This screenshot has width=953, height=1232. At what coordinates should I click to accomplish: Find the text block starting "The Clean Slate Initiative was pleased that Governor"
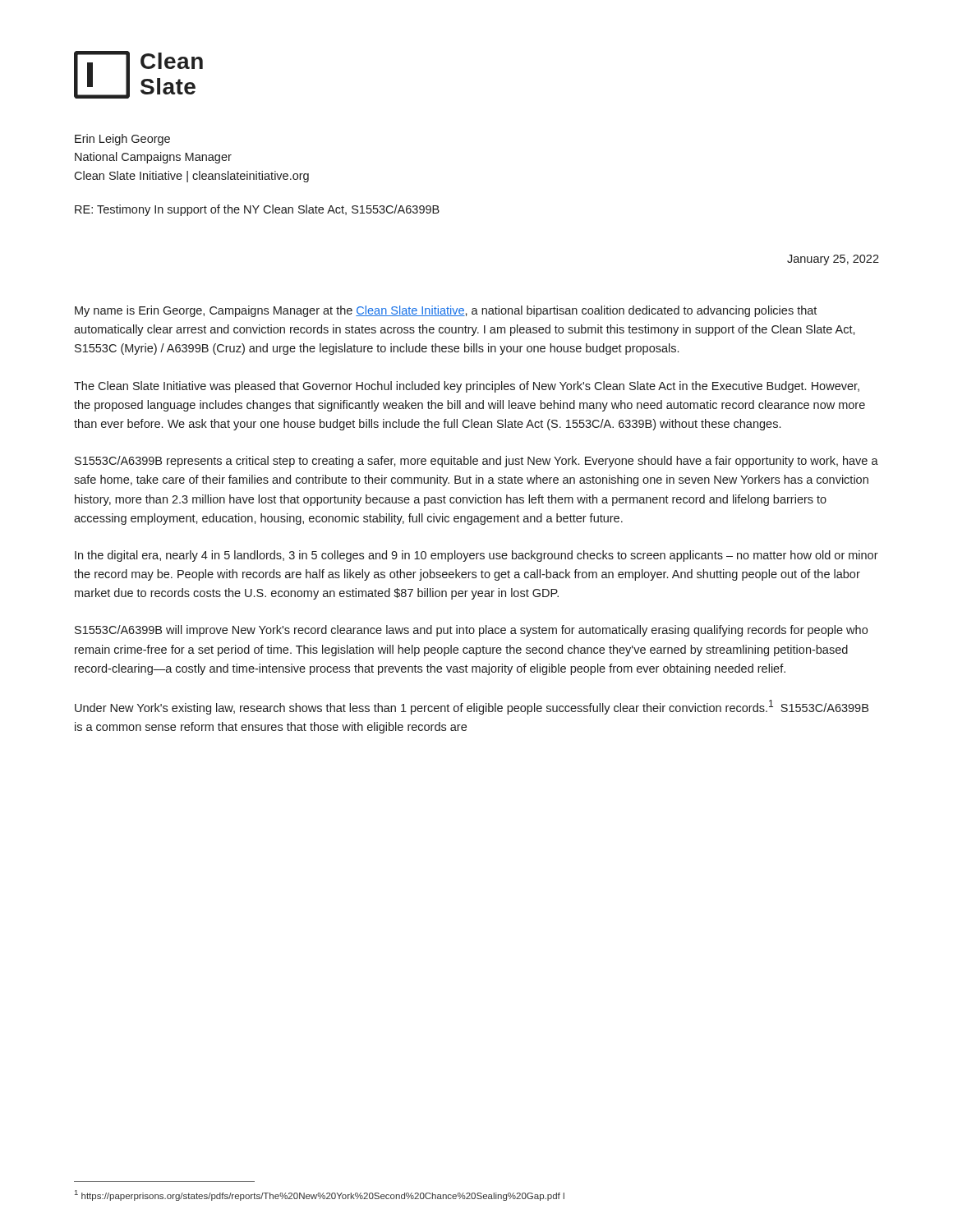pos(470,405)
